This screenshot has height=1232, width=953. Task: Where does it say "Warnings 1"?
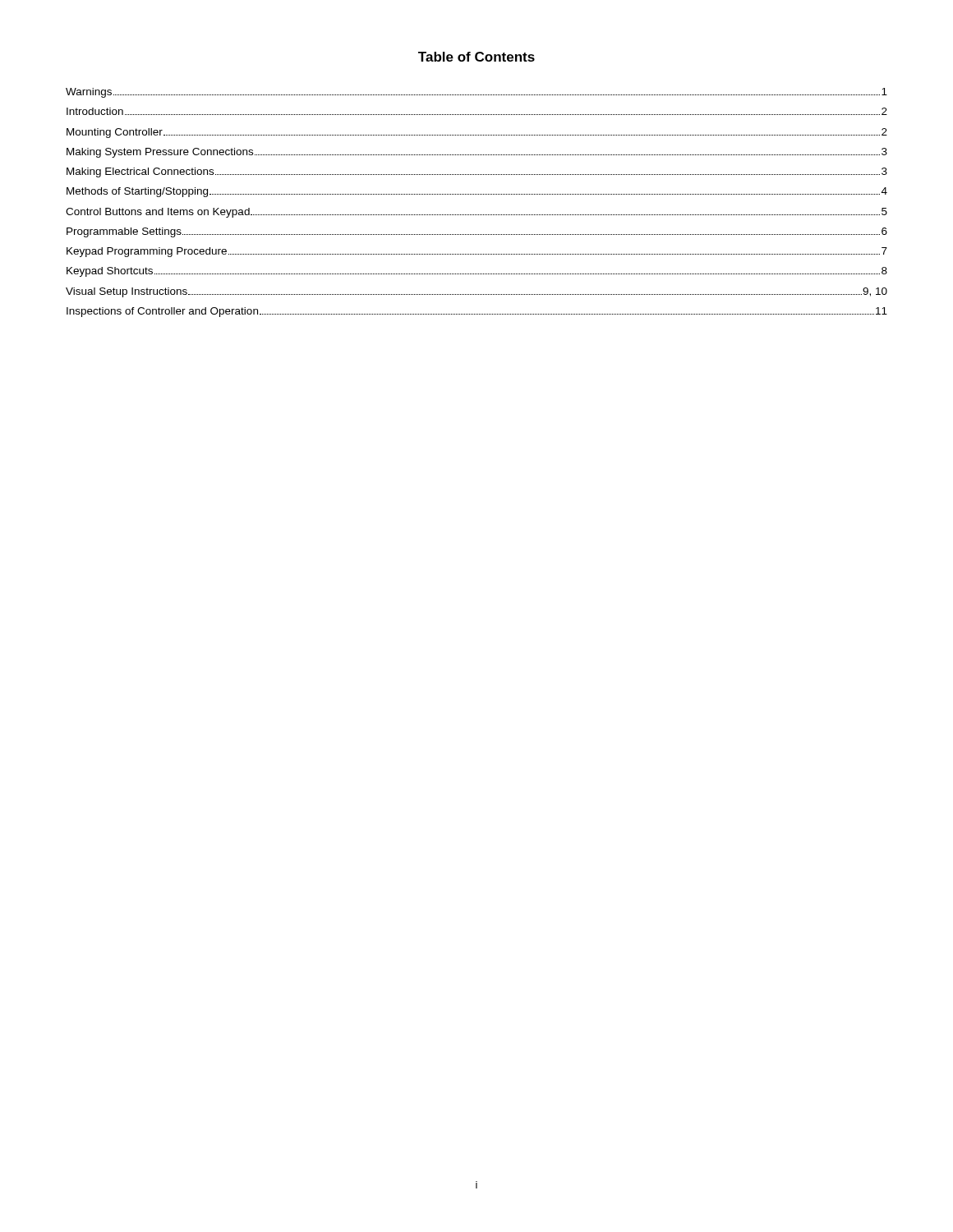pyautogui.click(x=476, y=92)
